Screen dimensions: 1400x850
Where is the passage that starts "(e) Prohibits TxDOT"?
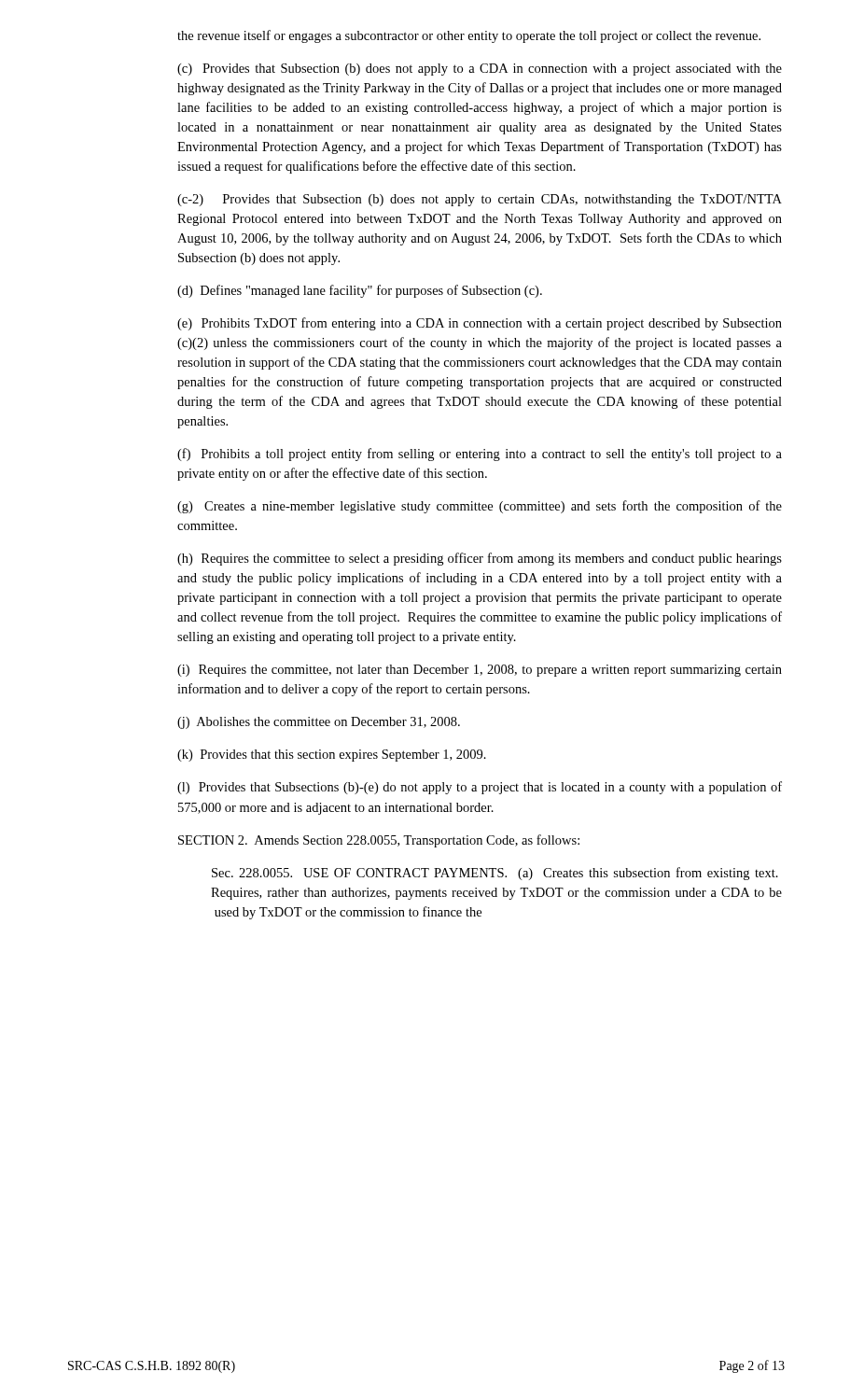click(480, 373)
